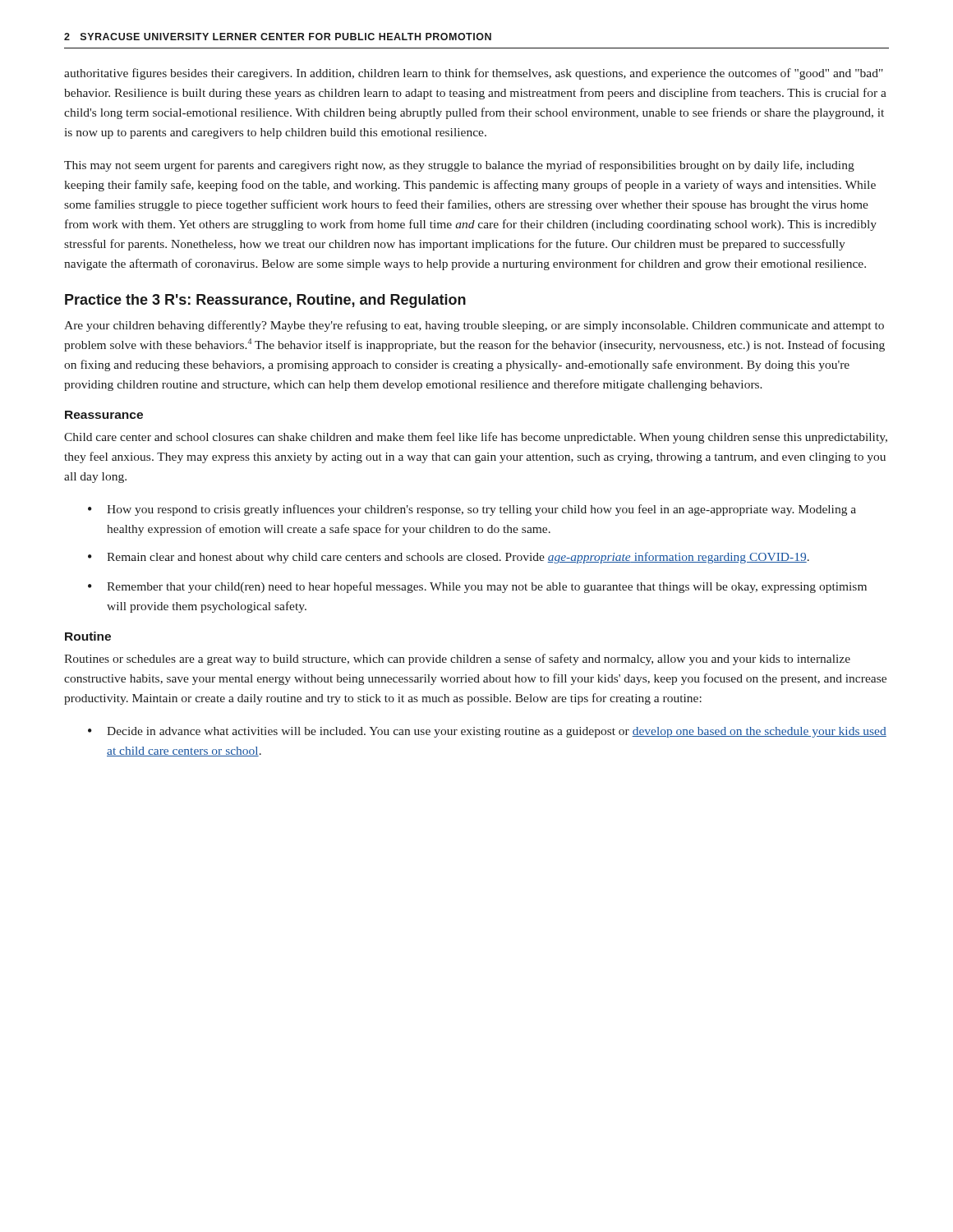Screen dimensions: 1232x953
Task: Click on the list item with the text "• Remain clear and honest about why"
Action: 488,558
